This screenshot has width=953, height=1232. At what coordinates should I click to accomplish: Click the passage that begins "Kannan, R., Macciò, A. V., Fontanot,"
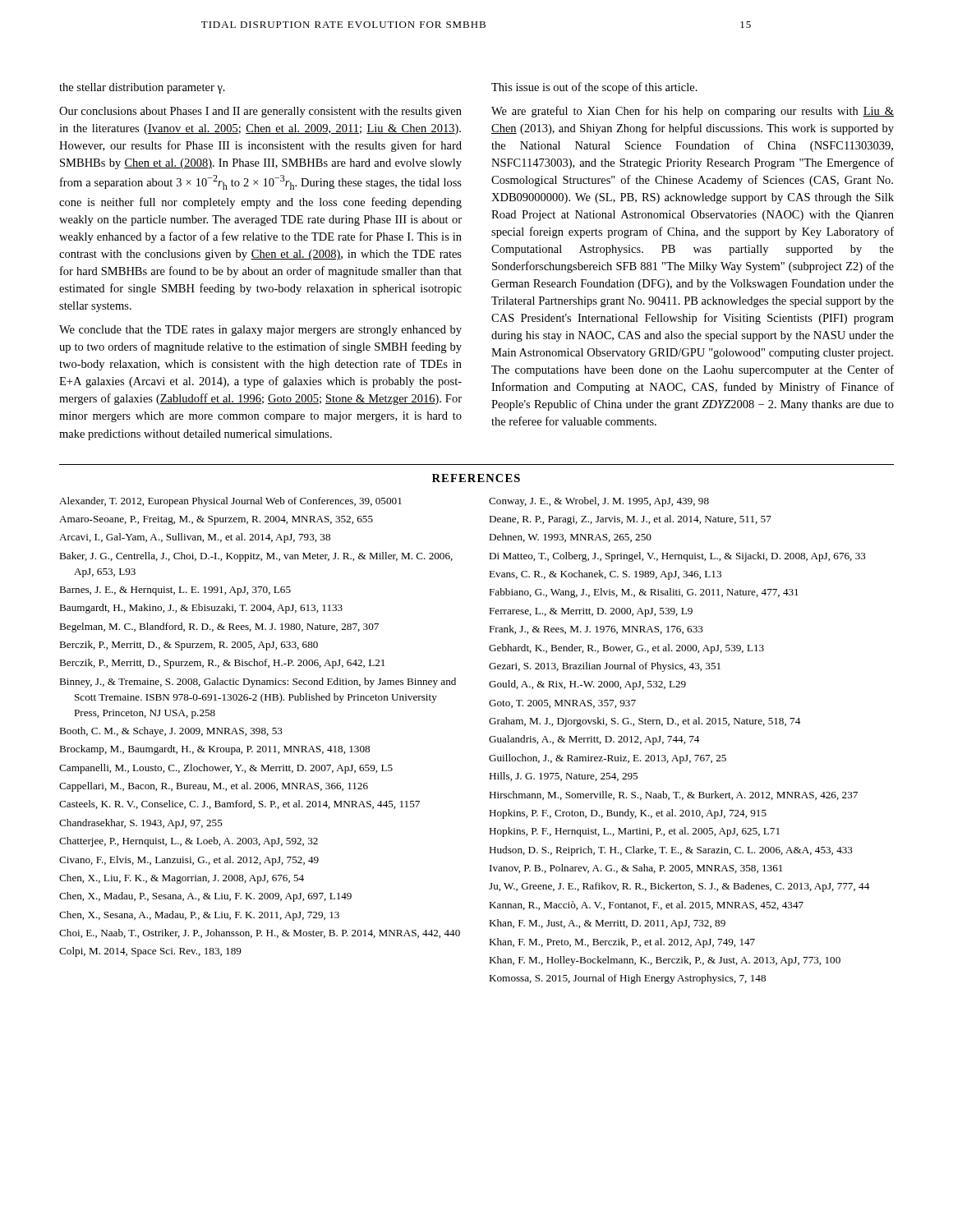click(646, 905)
